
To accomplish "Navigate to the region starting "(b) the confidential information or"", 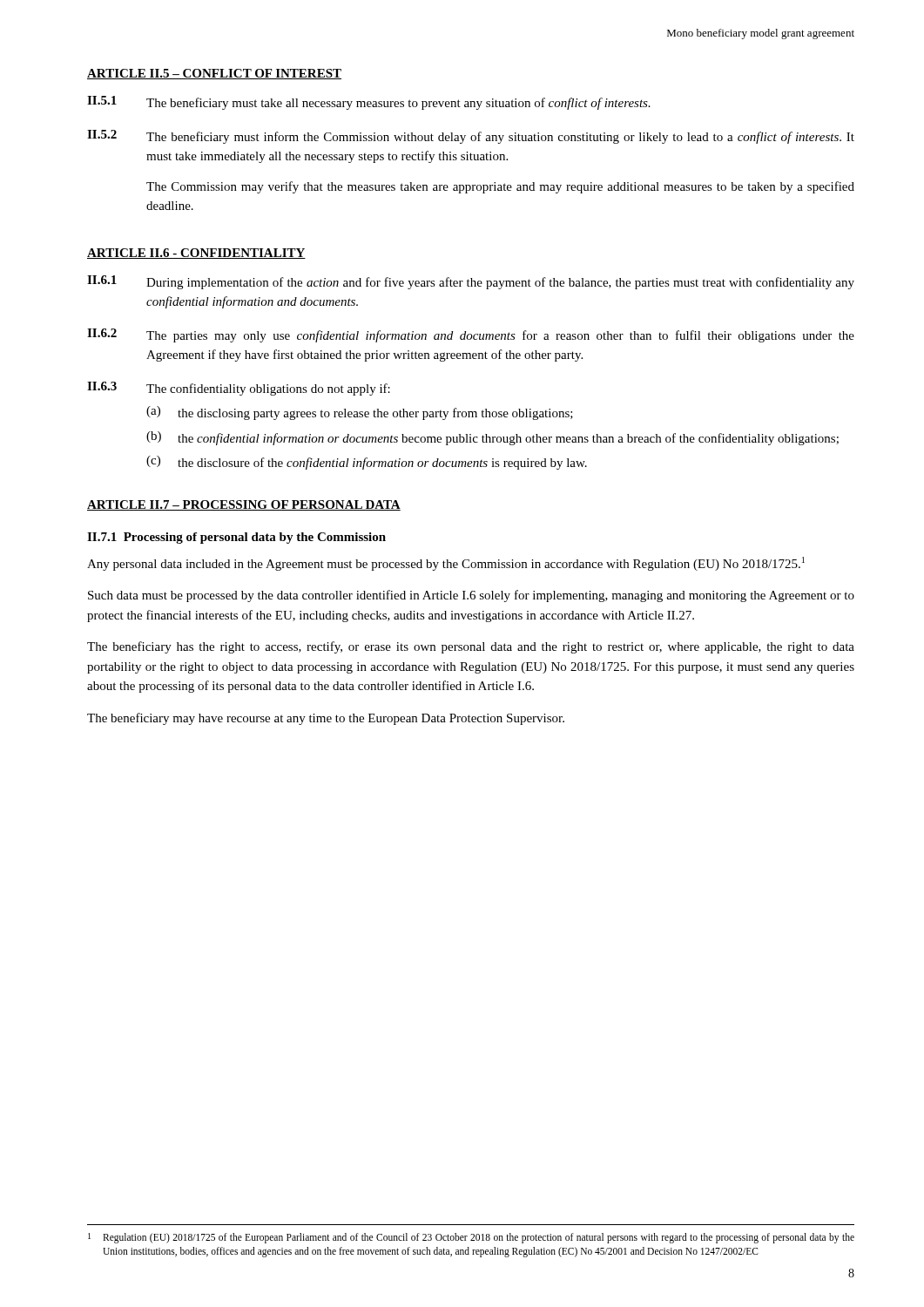I will [500, 438].
